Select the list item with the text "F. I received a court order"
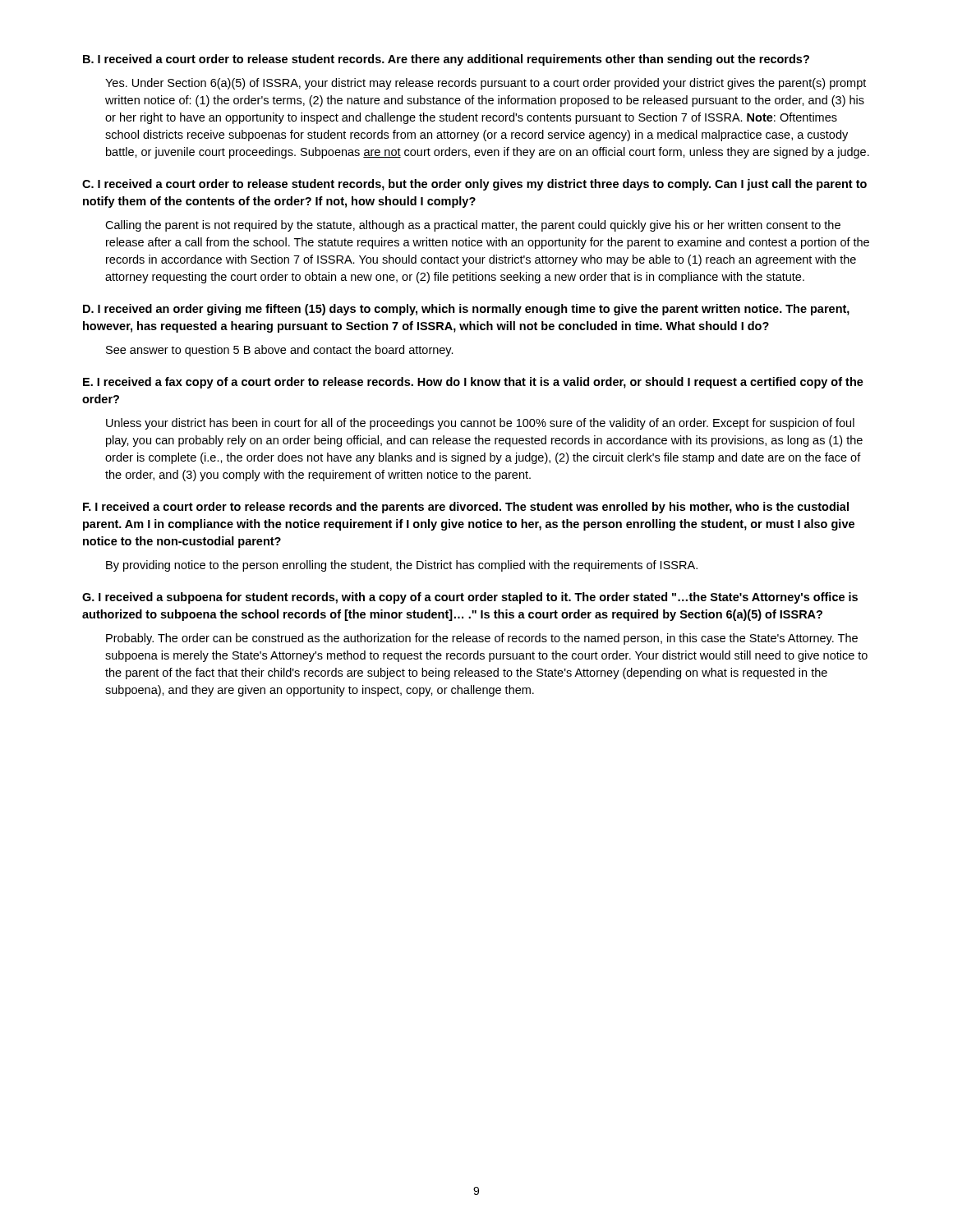This screenshot has width=953, height=1232. click(x=476, y=537)
